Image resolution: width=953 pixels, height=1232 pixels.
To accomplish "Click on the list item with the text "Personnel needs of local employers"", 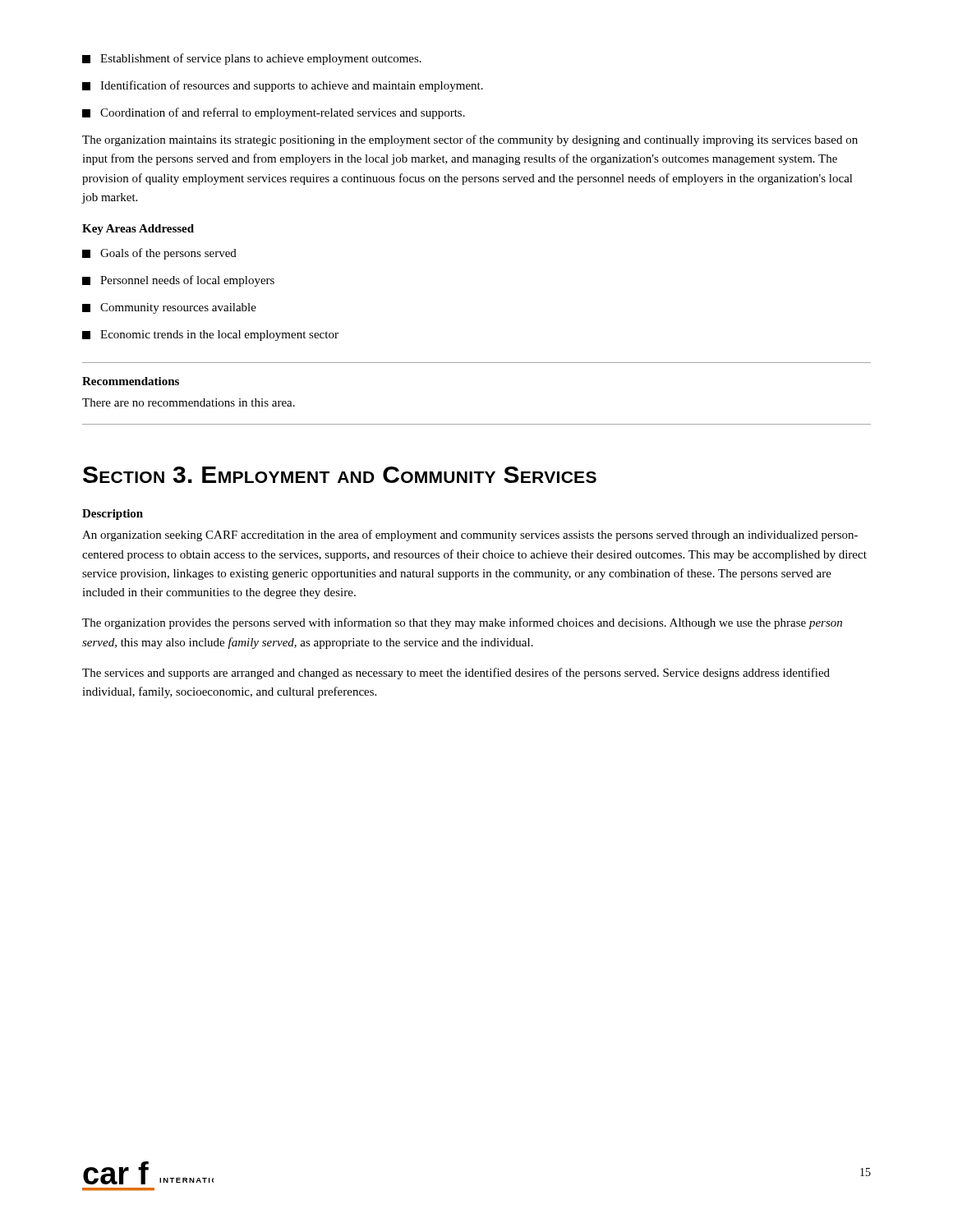I will (178, 280).
